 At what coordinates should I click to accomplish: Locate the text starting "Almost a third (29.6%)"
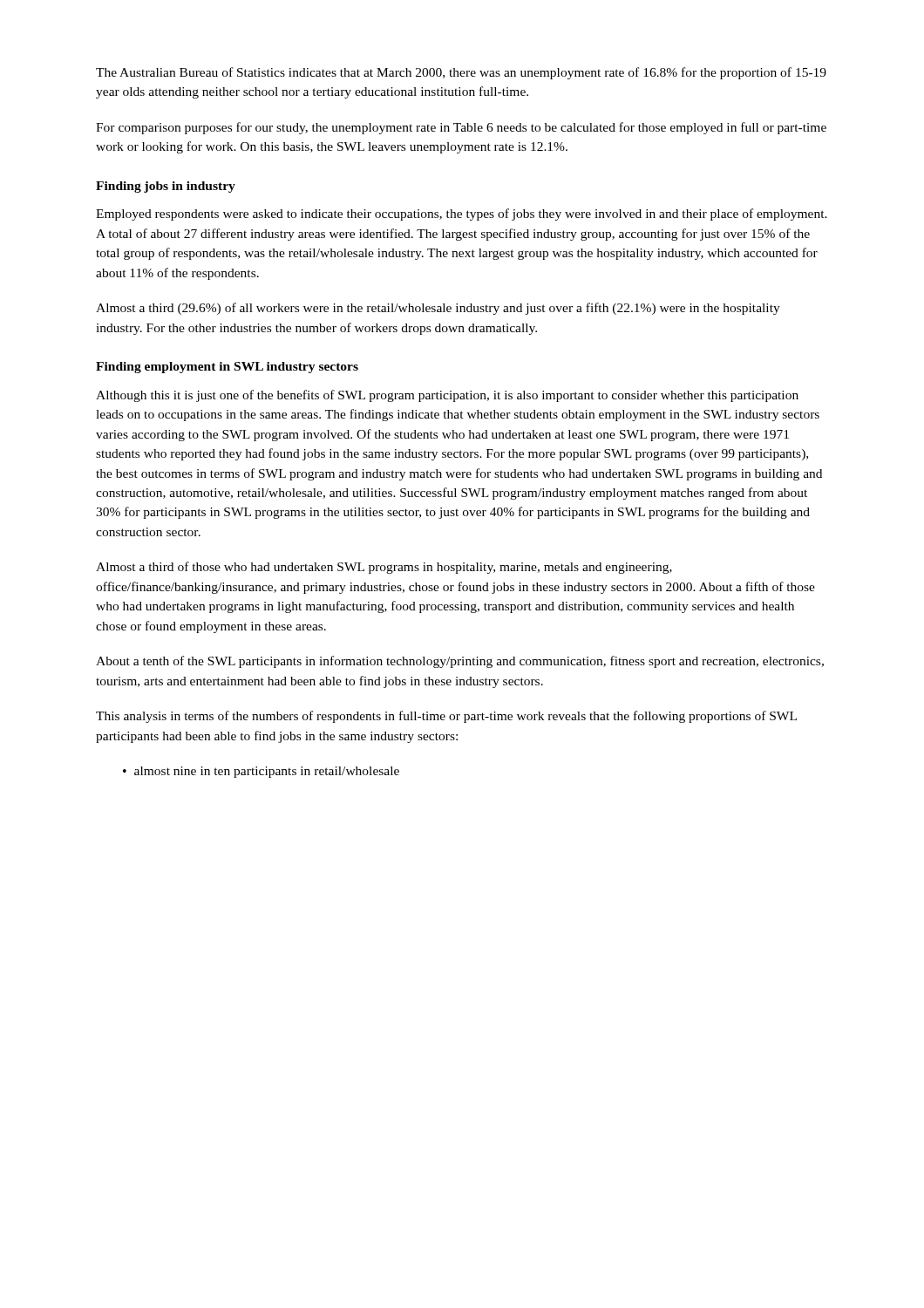(438, 317)
